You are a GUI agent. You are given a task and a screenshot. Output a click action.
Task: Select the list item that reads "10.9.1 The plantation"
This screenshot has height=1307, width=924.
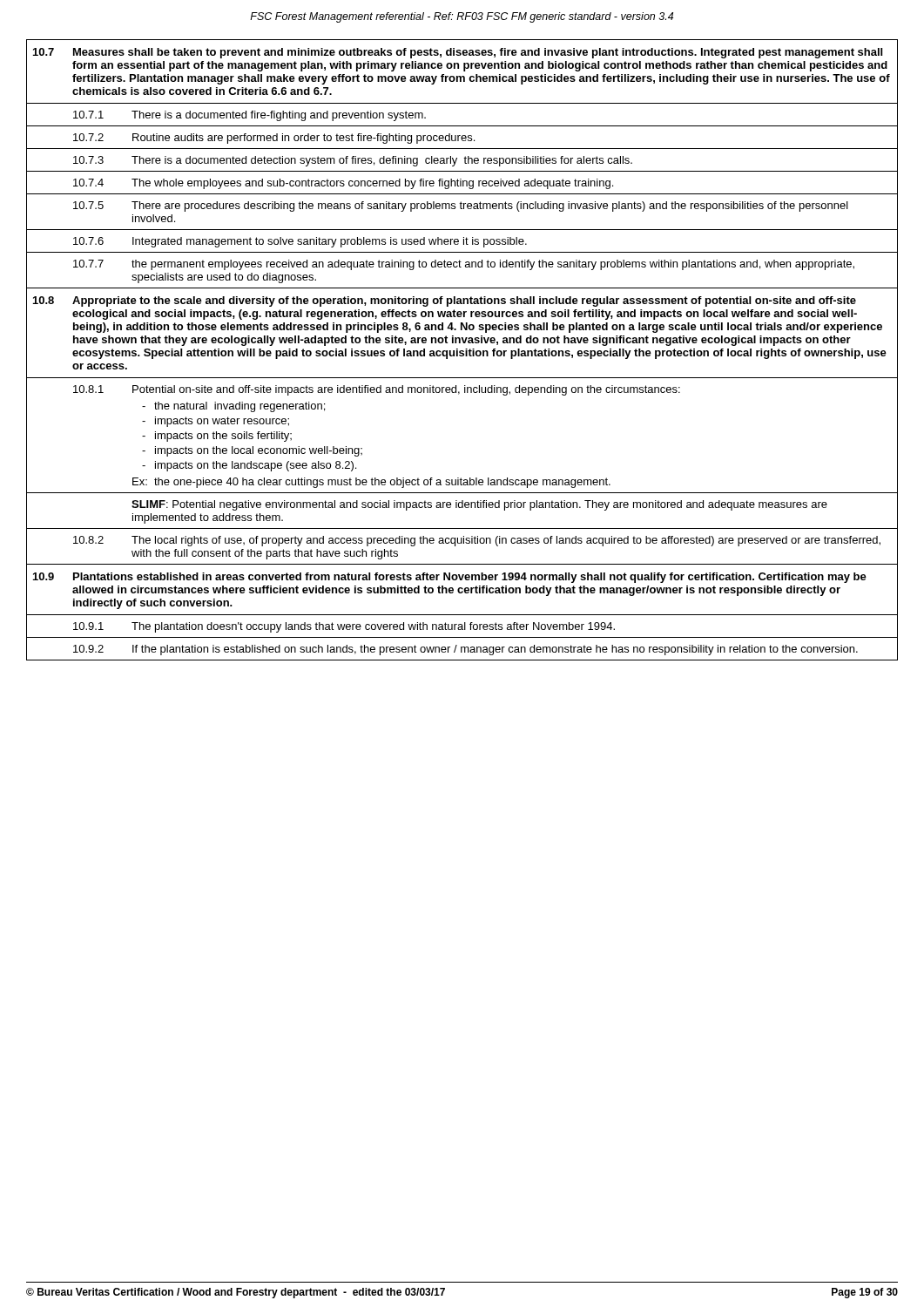[462, 626]
